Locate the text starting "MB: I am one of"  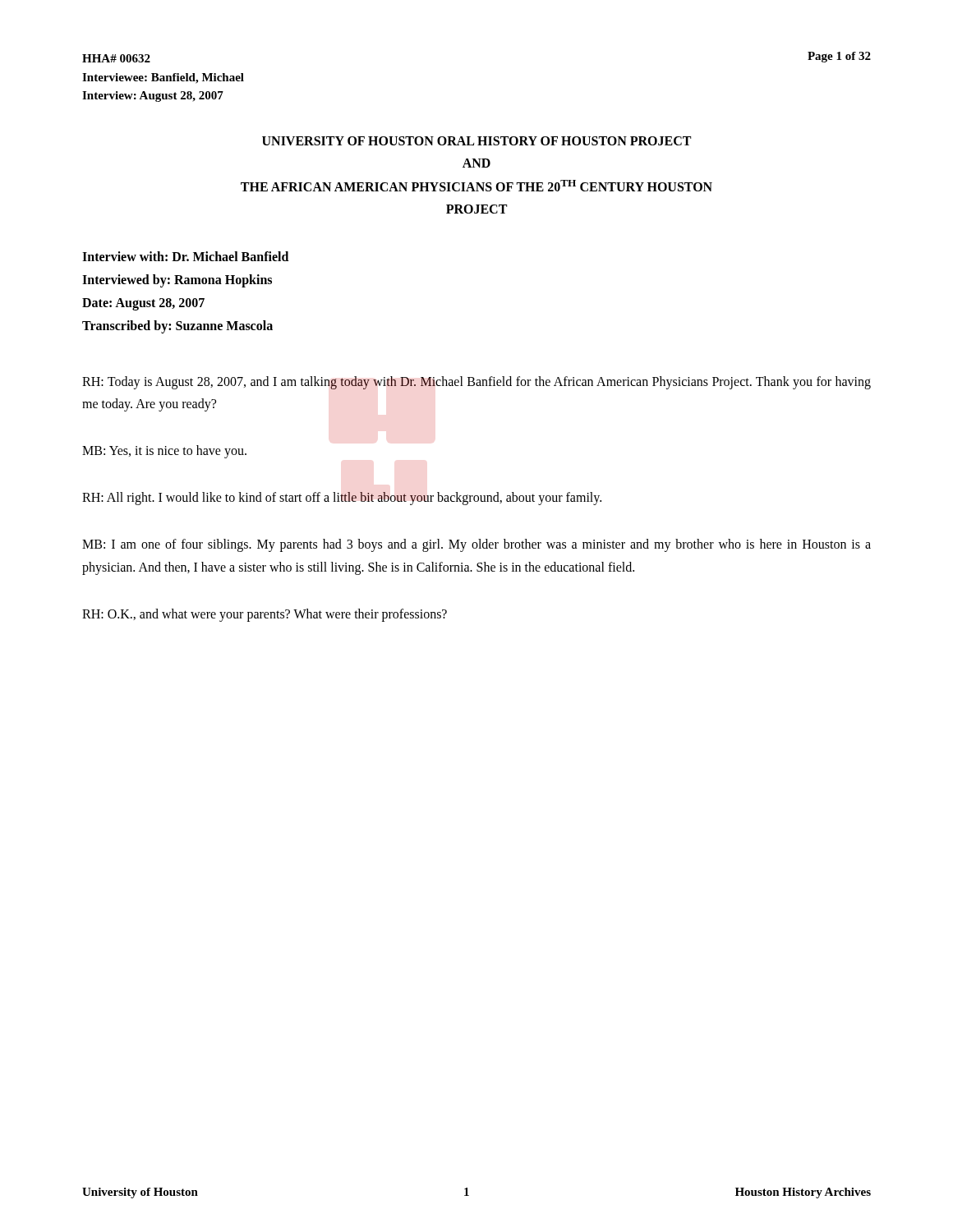coord(476,556)
